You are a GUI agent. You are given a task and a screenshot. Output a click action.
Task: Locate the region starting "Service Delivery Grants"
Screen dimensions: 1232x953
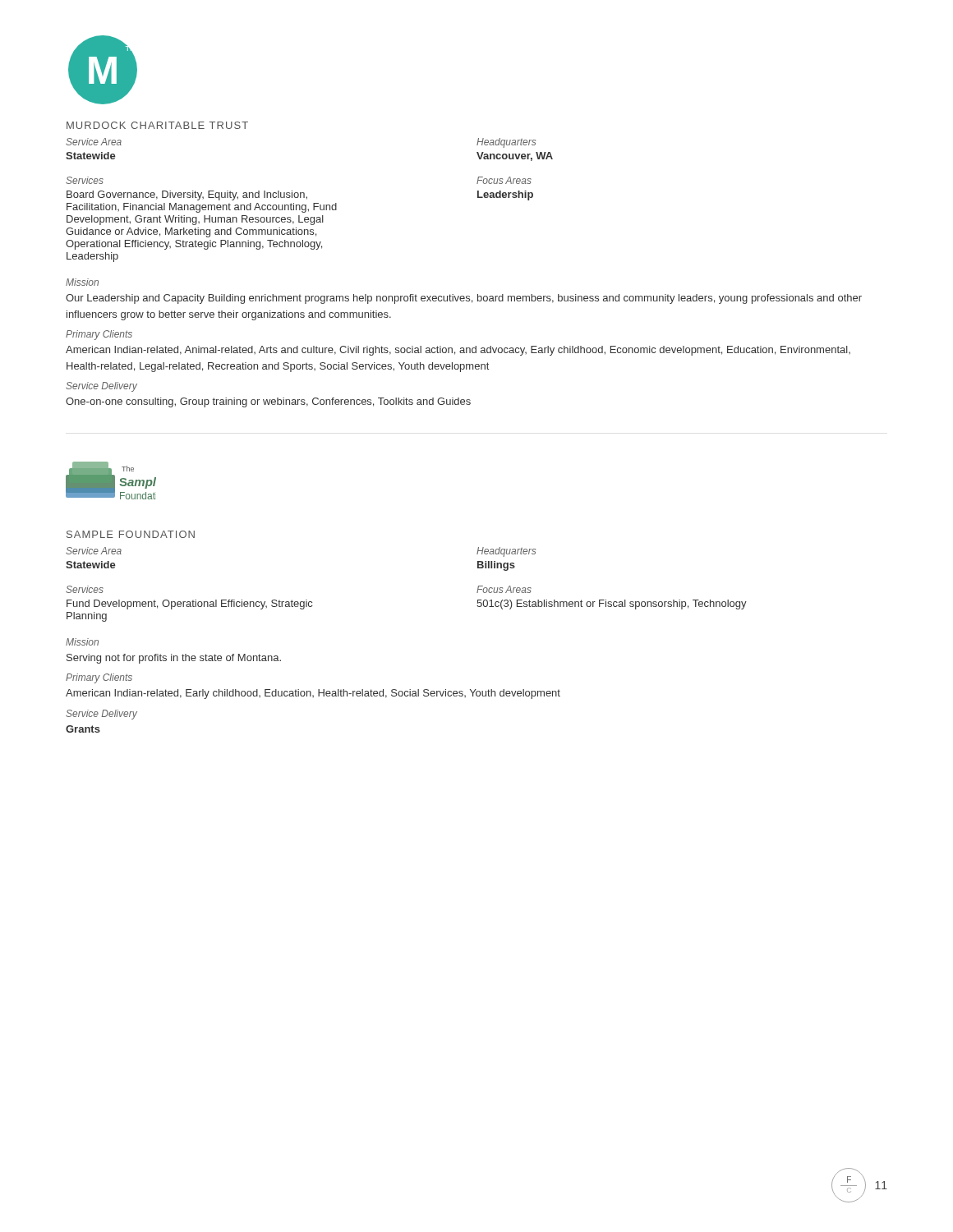coord(101,715)
